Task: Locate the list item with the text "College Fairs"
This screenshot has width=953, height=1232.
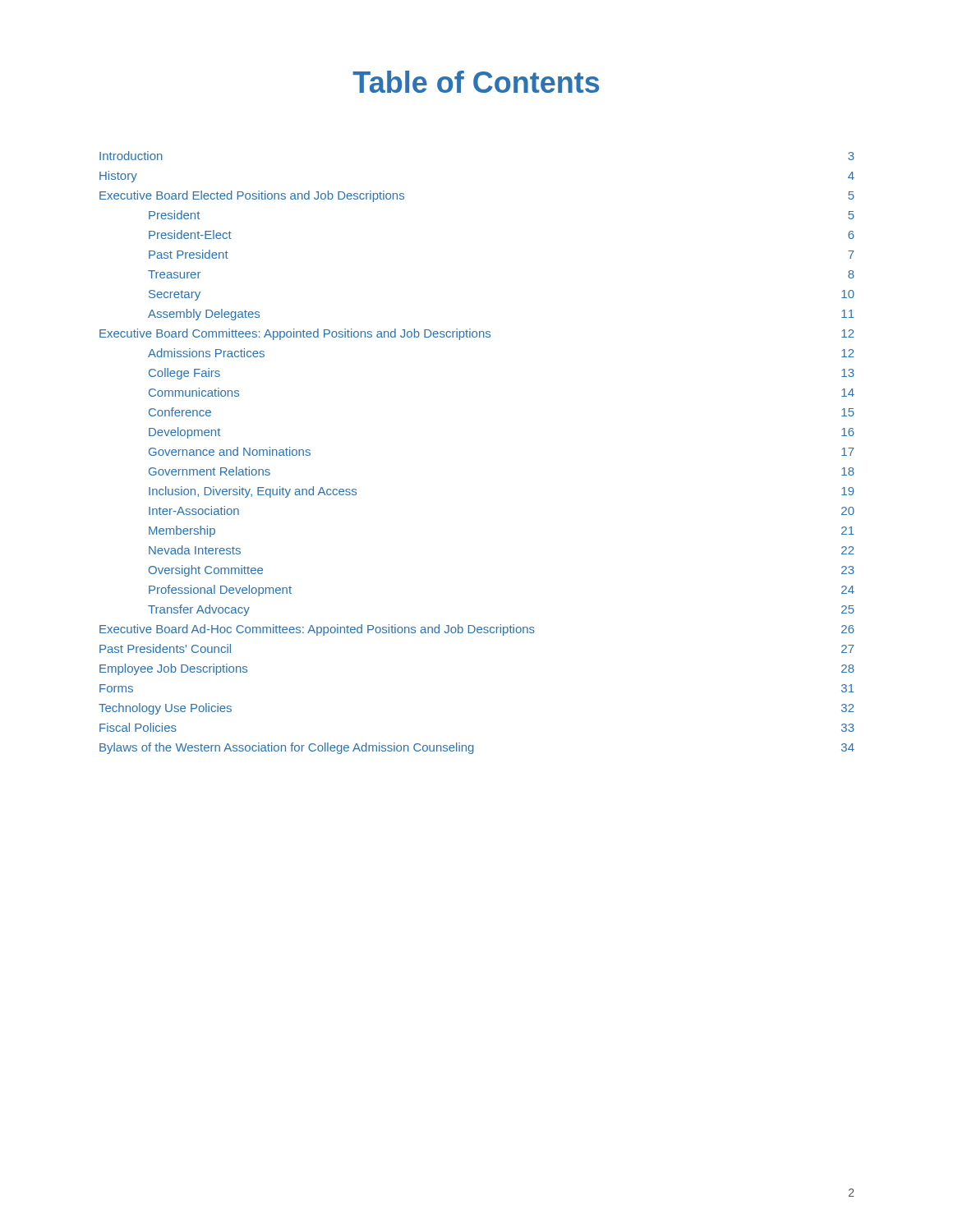Action: [x=184, y=372]
